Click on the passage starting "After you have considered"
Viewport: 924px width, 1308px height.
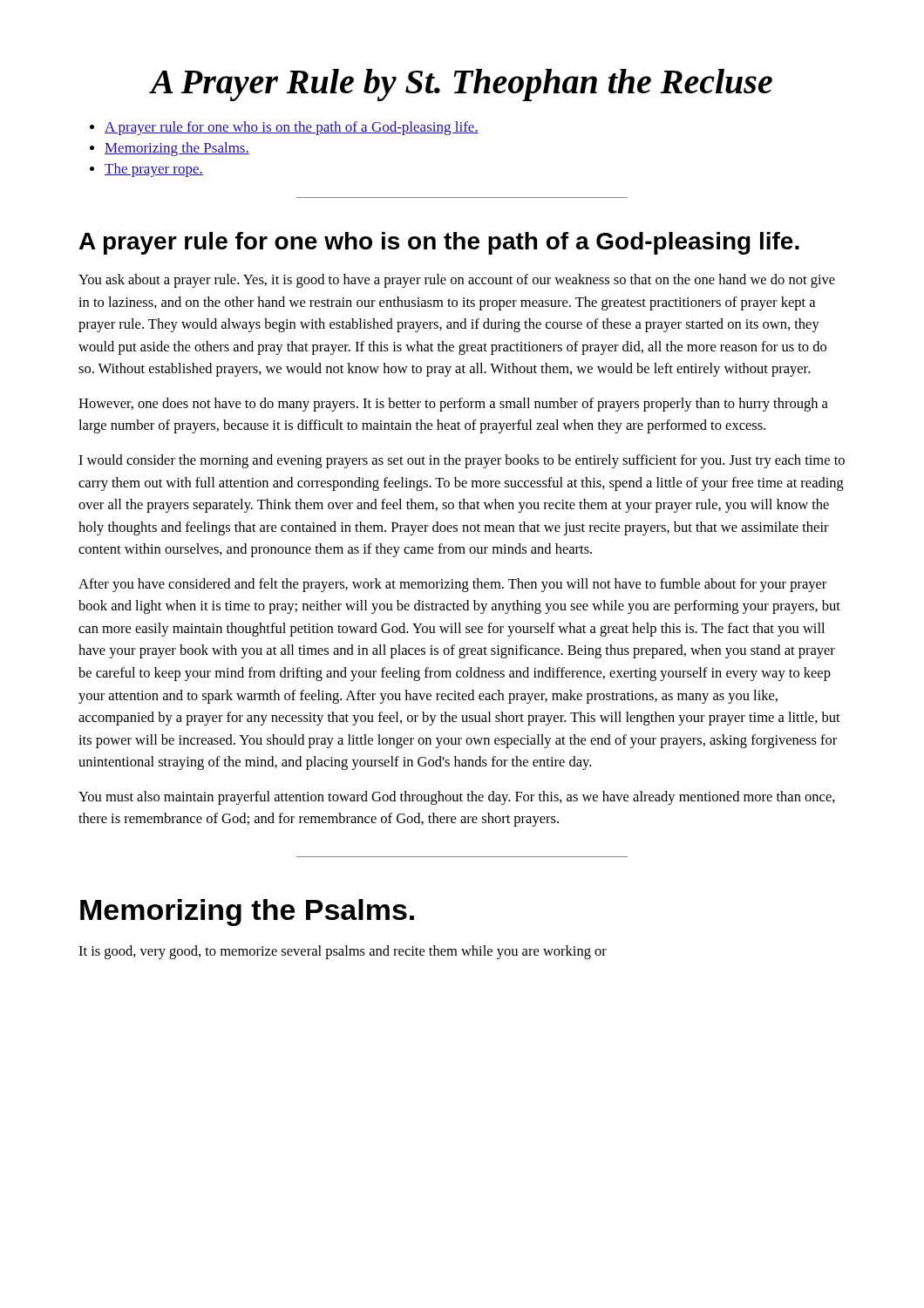[459, 673]
